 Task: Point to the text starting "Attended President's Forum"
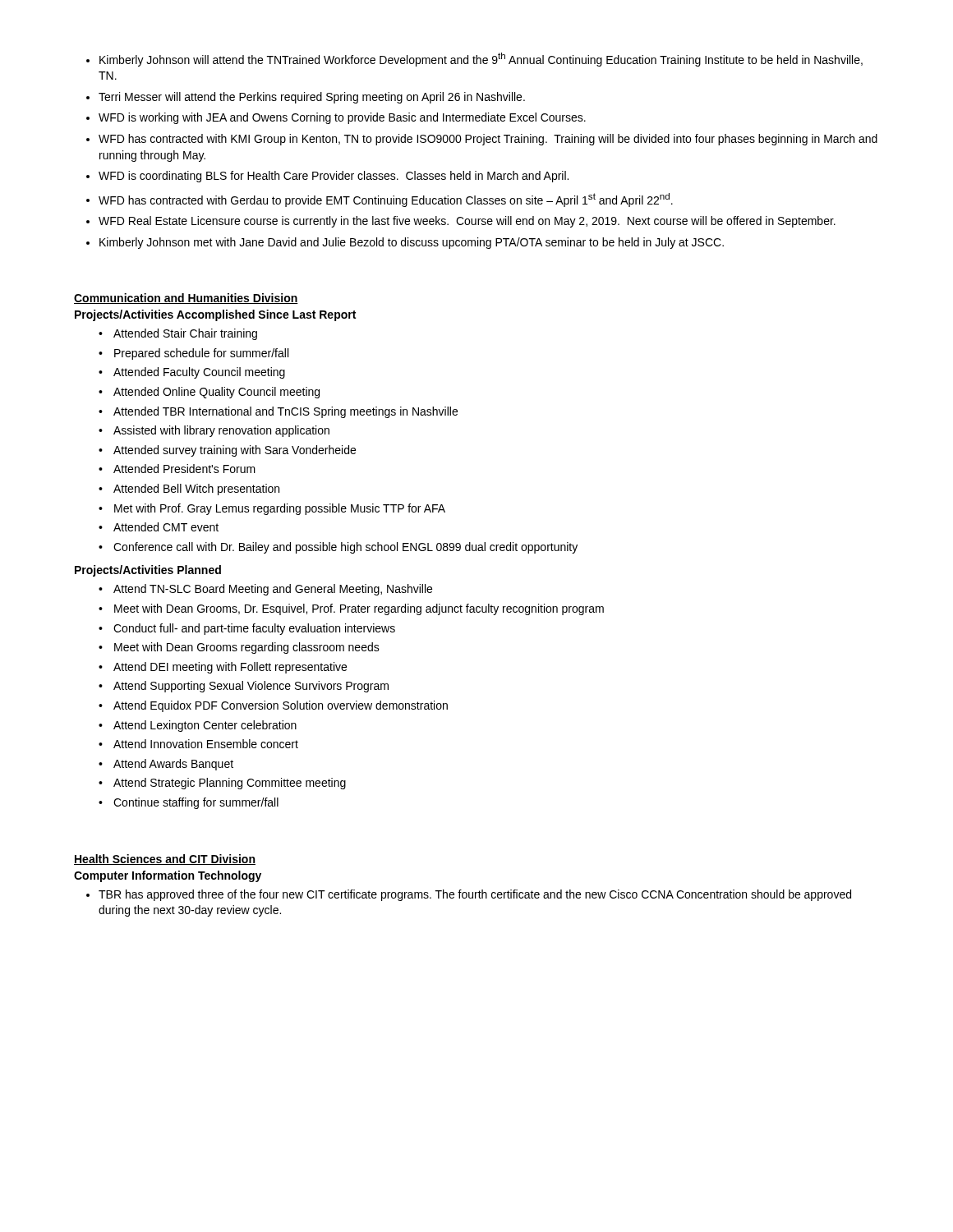(185, 469)
